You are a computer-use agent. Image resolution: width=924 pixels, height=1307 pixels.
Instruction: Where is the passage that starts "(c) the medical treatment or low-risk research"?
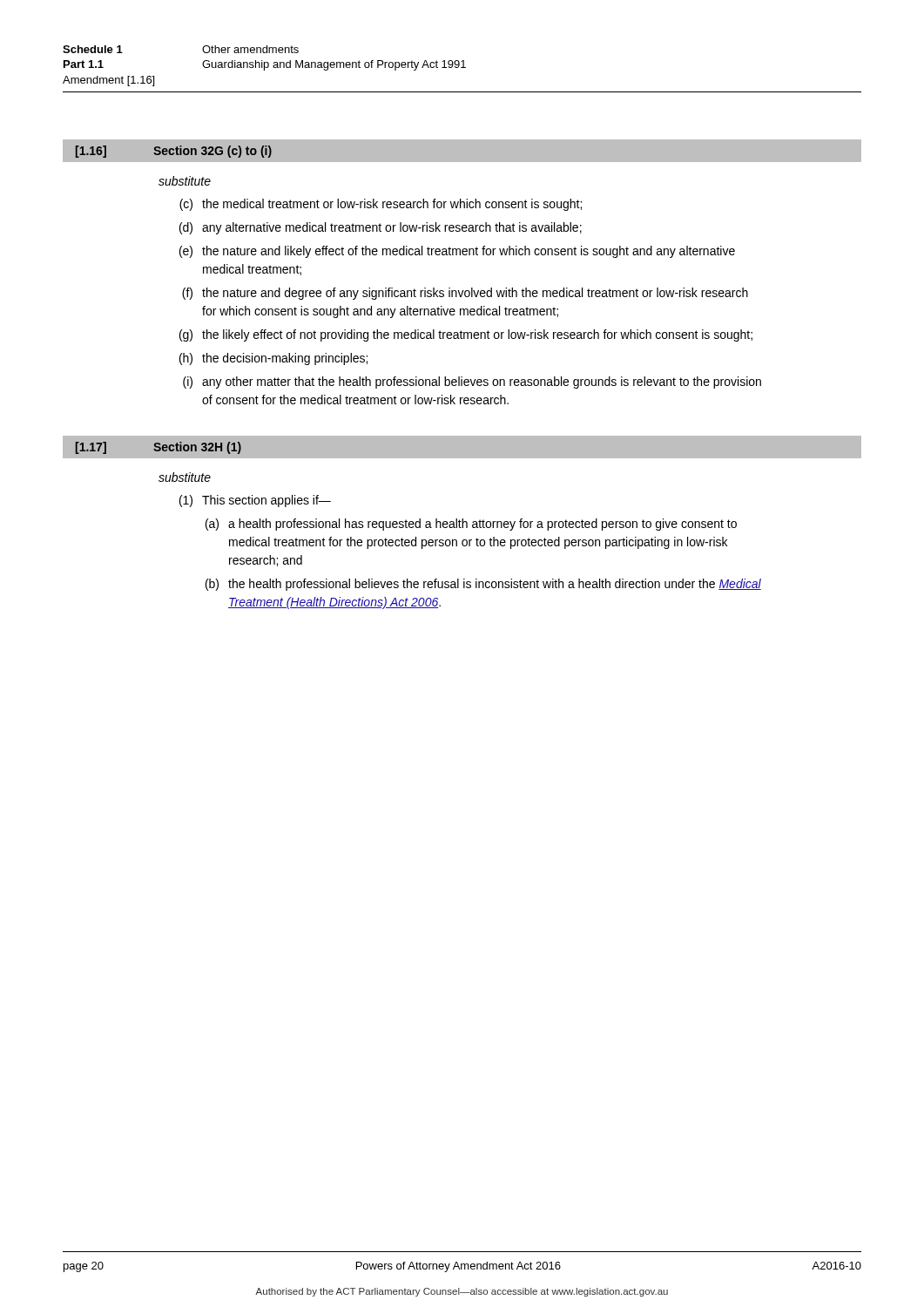462,204
